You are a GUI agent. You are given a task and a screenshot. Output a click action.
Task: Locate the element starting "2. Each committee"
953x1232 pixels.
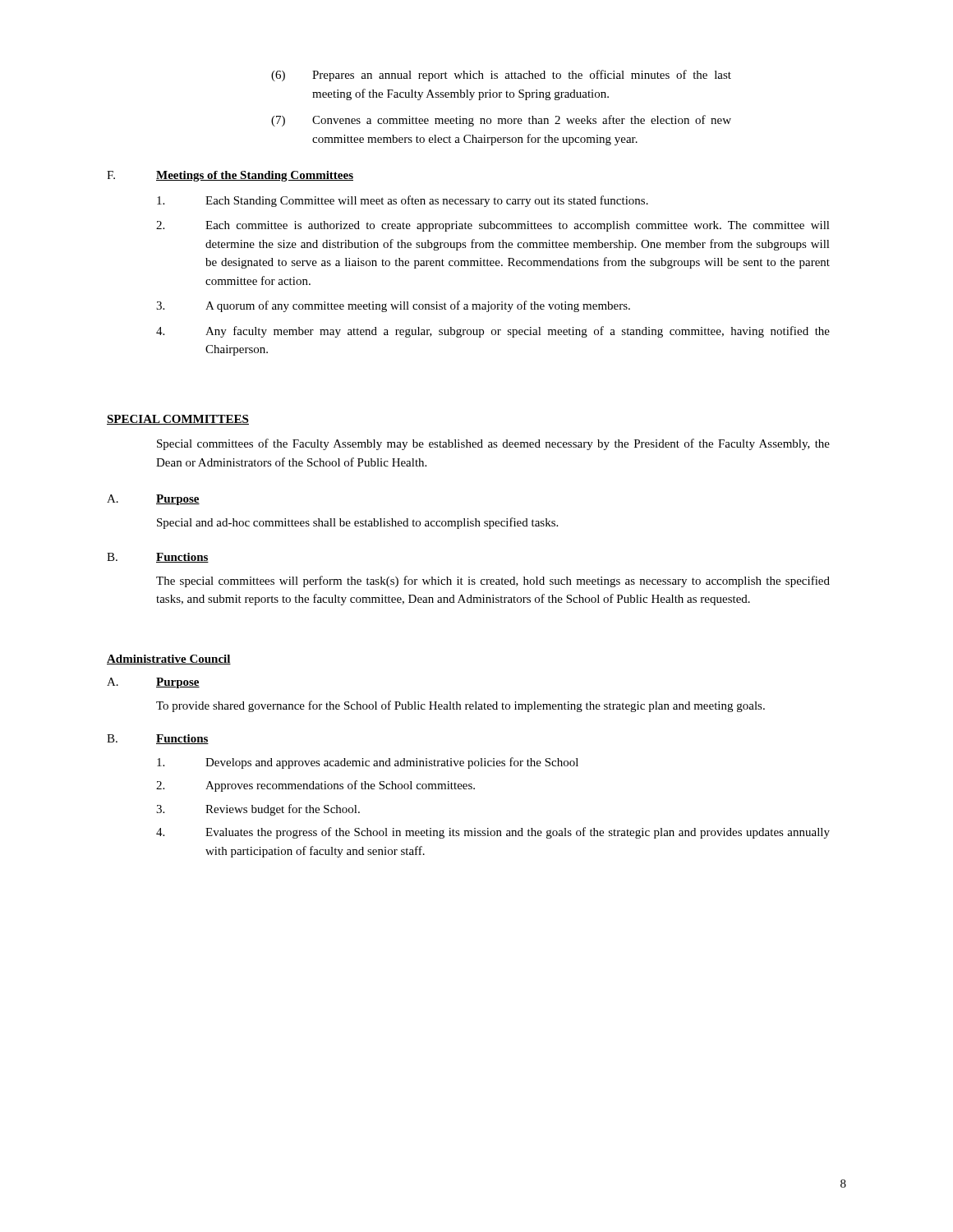(493, 253)
